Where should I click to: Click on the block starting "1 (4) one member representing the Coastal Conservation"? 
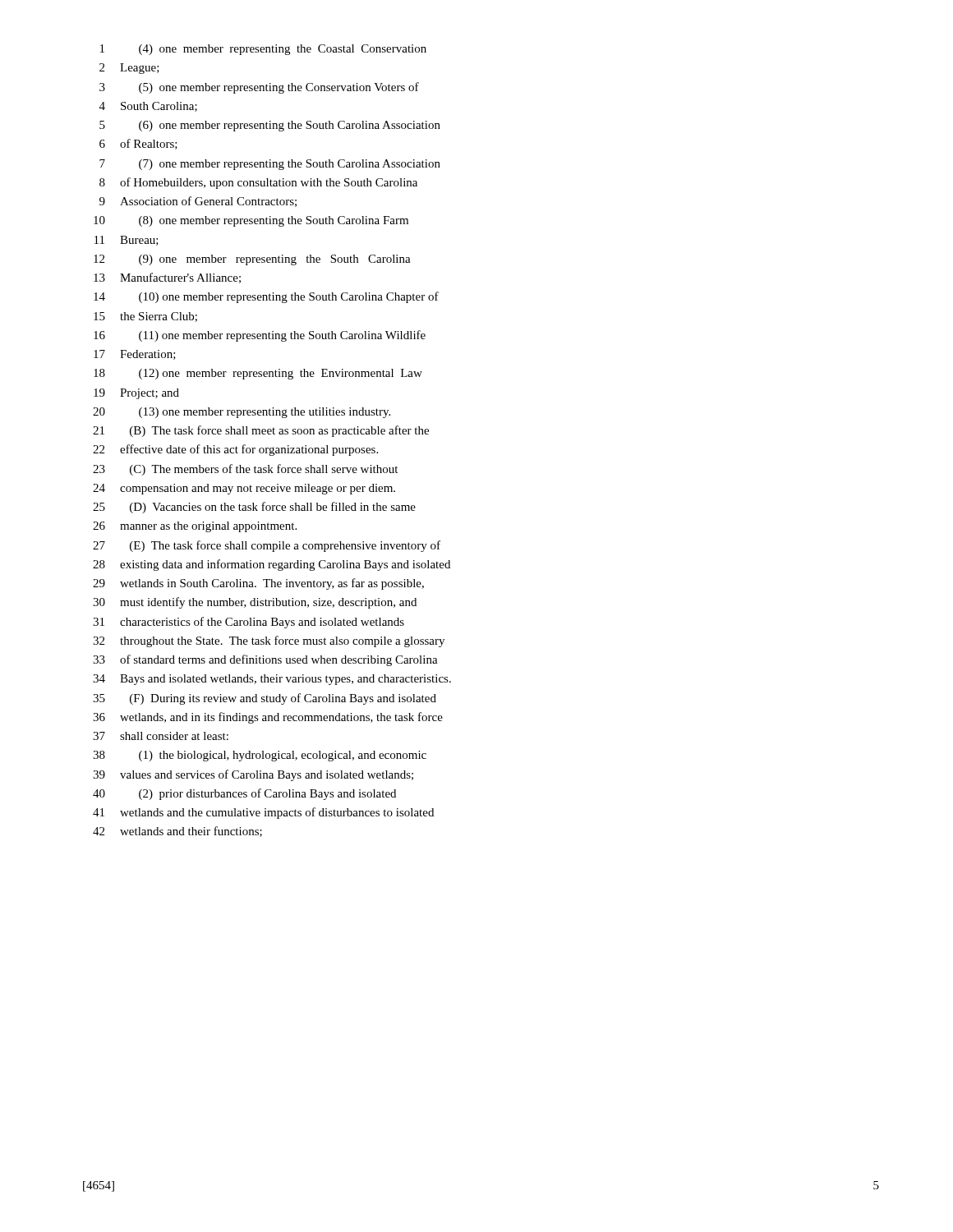pyautogui.click(x=263, y=50)
